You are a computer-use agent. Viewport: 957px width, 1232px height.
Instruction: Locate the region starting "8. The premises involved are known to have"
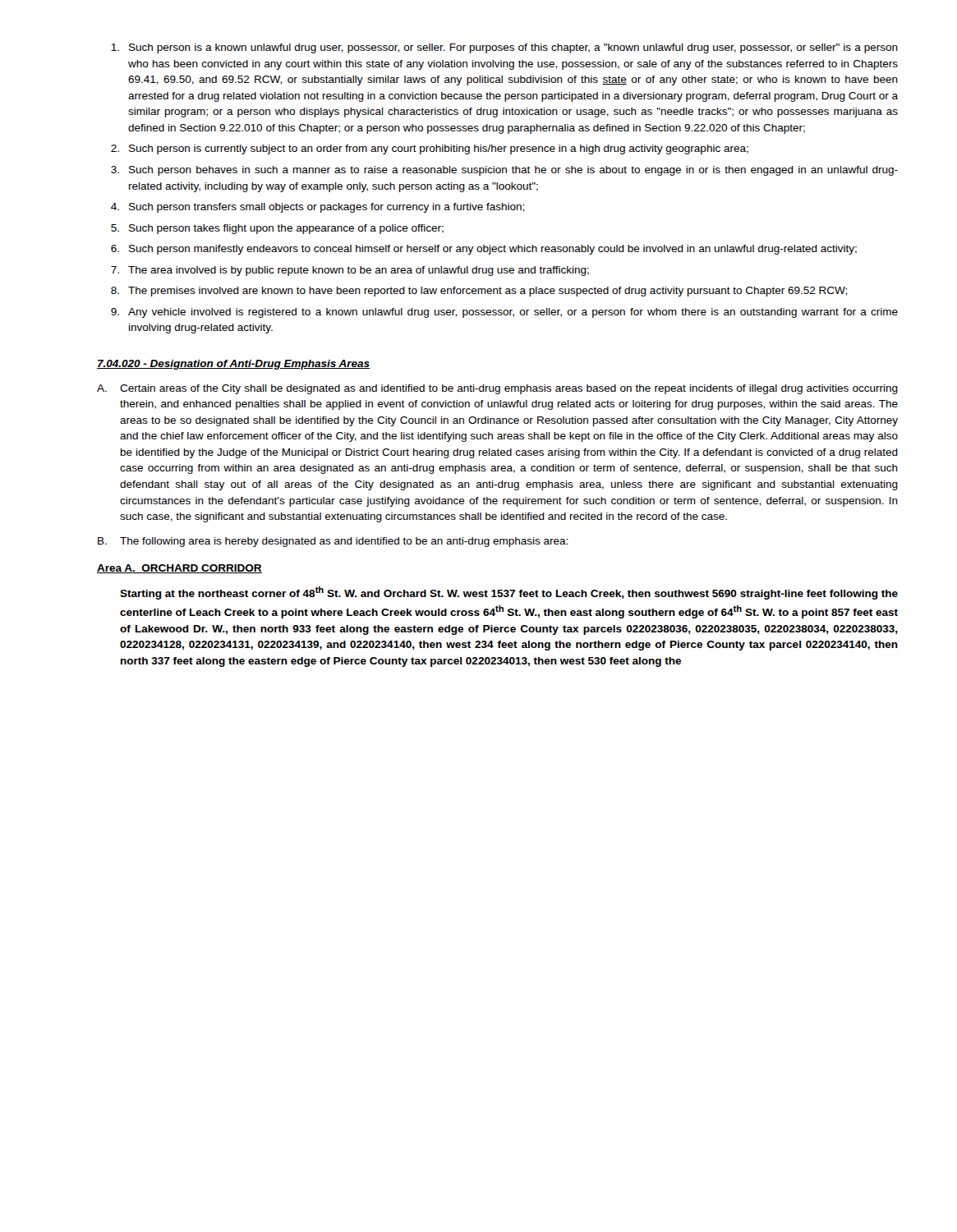(497, 291)
